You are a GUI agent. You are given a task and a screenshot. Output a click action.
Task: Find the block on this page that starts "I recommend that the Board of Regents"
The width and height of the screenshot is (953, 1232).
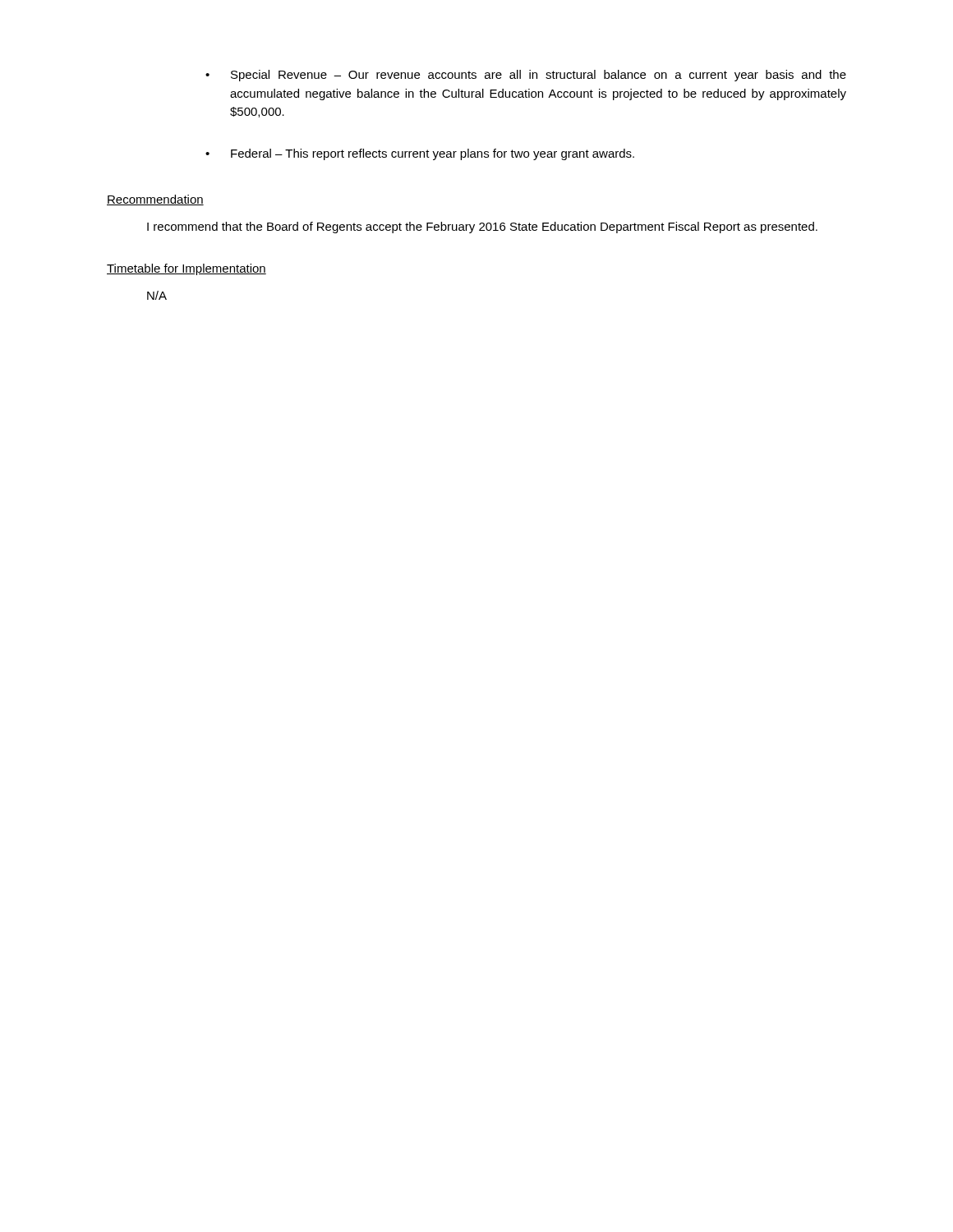pyautogui.click(x=482, y=226)
